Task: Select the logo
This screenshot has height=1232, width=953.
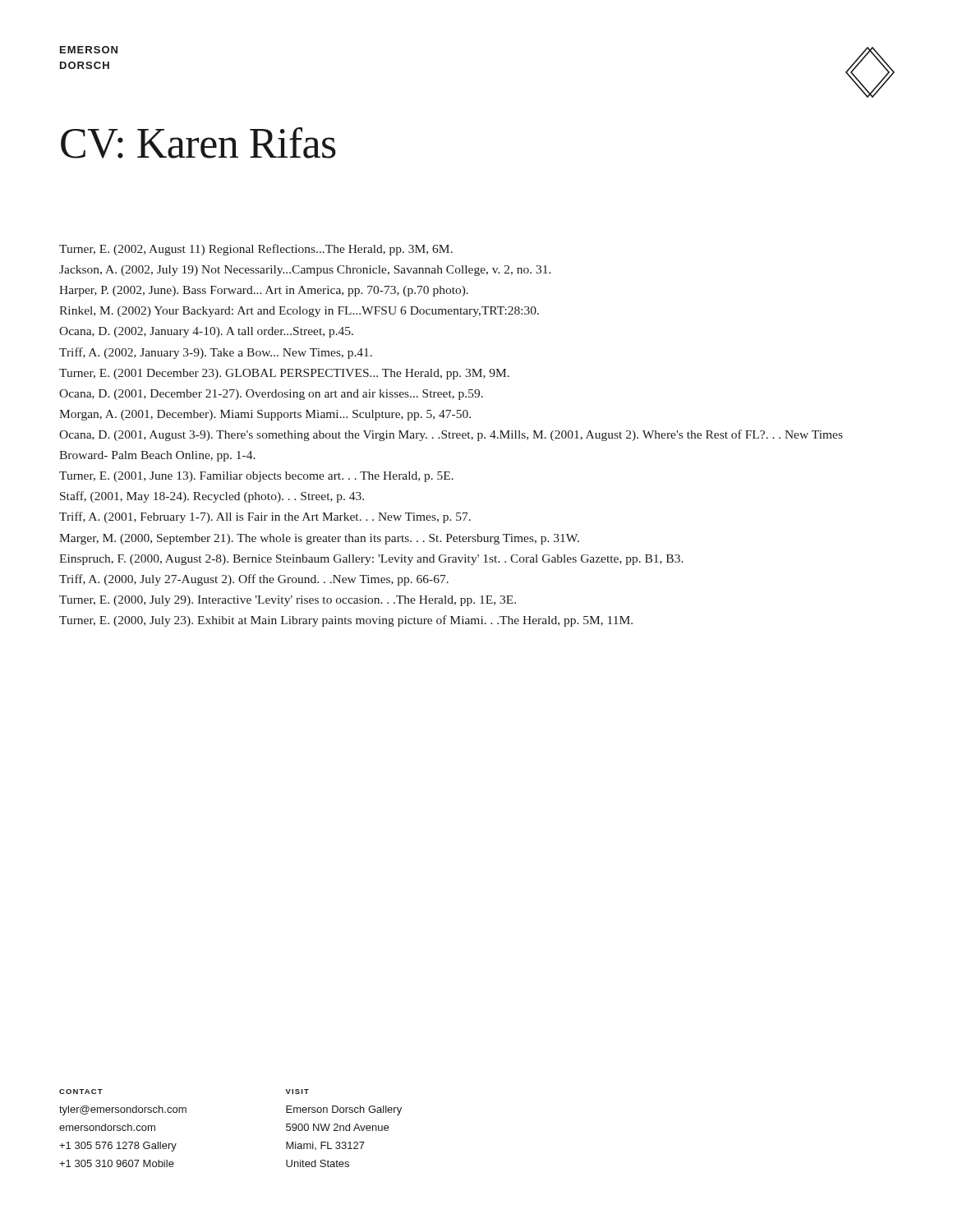Action: [868, 74]
